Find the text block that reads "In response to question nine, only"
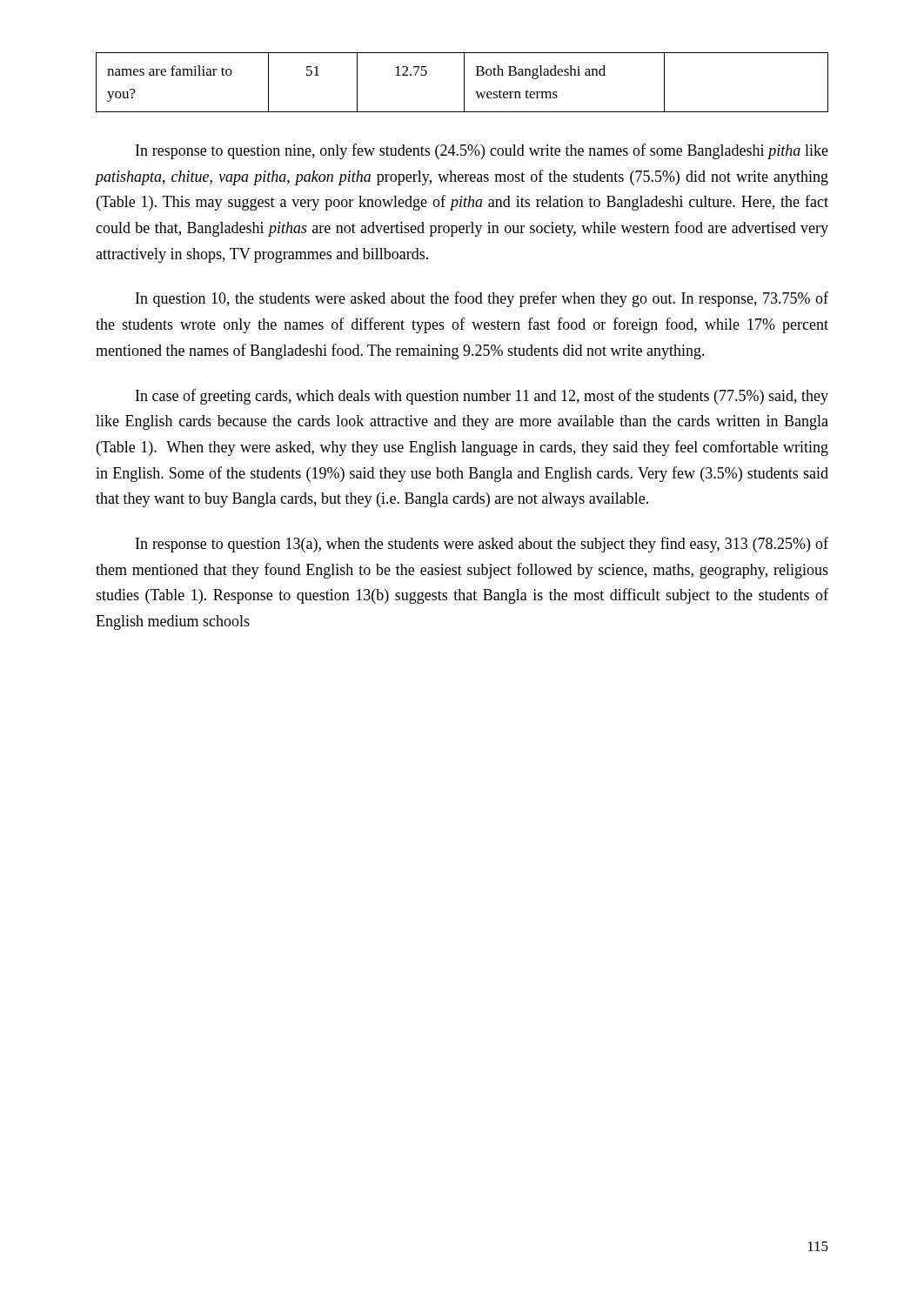 462,202
